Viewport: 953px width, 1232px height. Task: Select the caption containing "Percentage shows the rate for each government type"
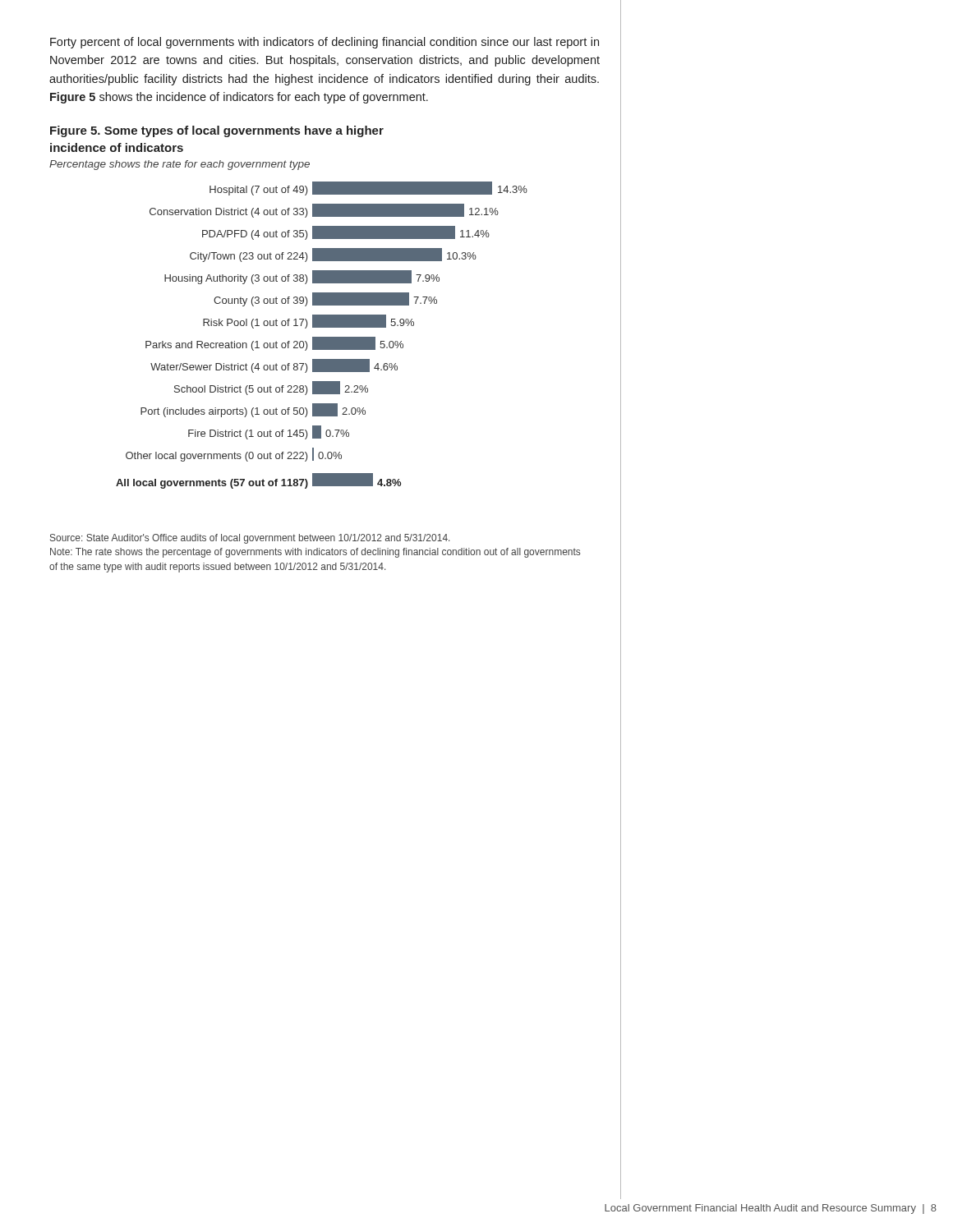(x=180, y=164)
